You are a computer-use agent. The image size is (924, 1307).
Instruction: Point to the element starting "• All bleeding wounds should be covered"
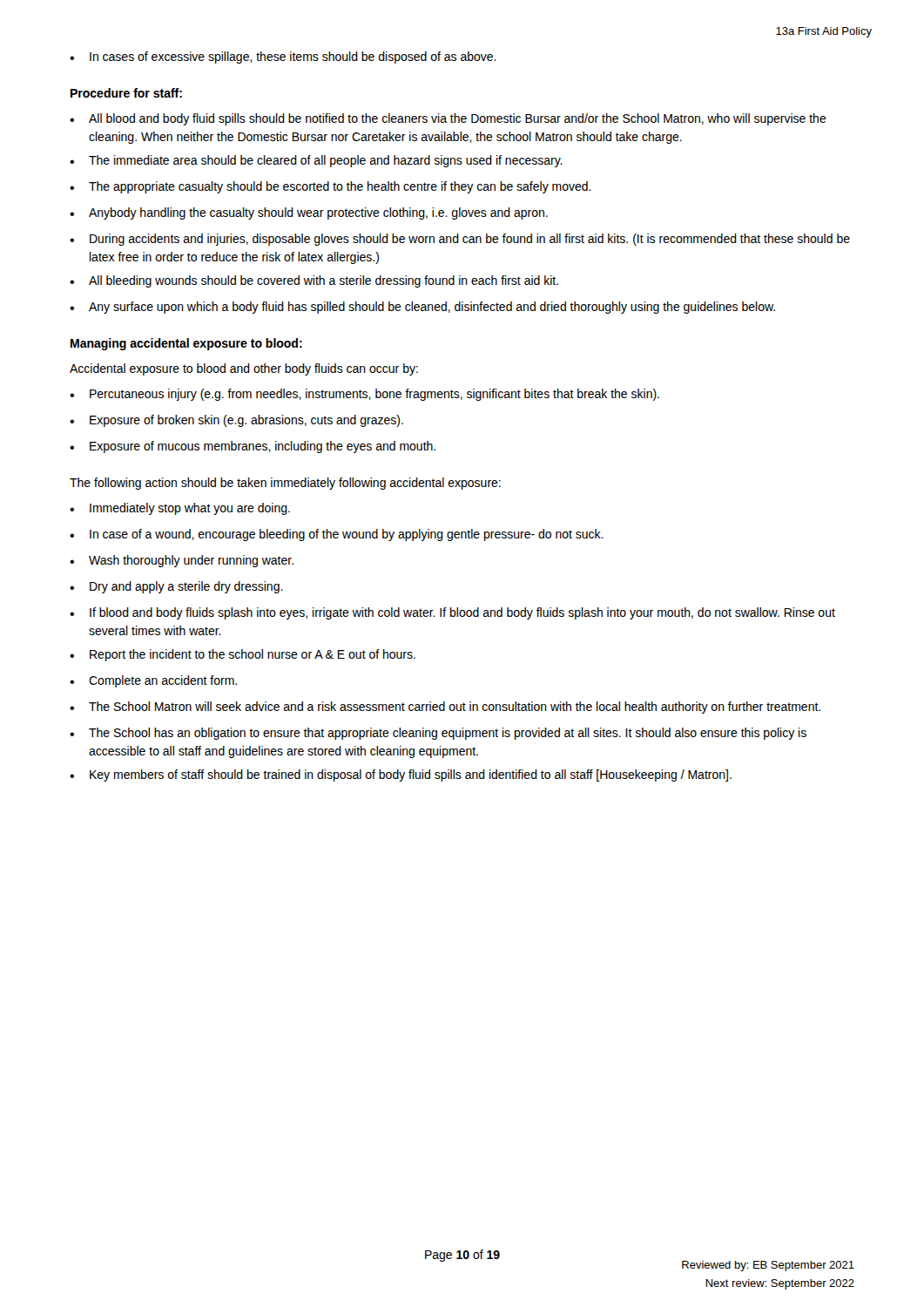462,282
